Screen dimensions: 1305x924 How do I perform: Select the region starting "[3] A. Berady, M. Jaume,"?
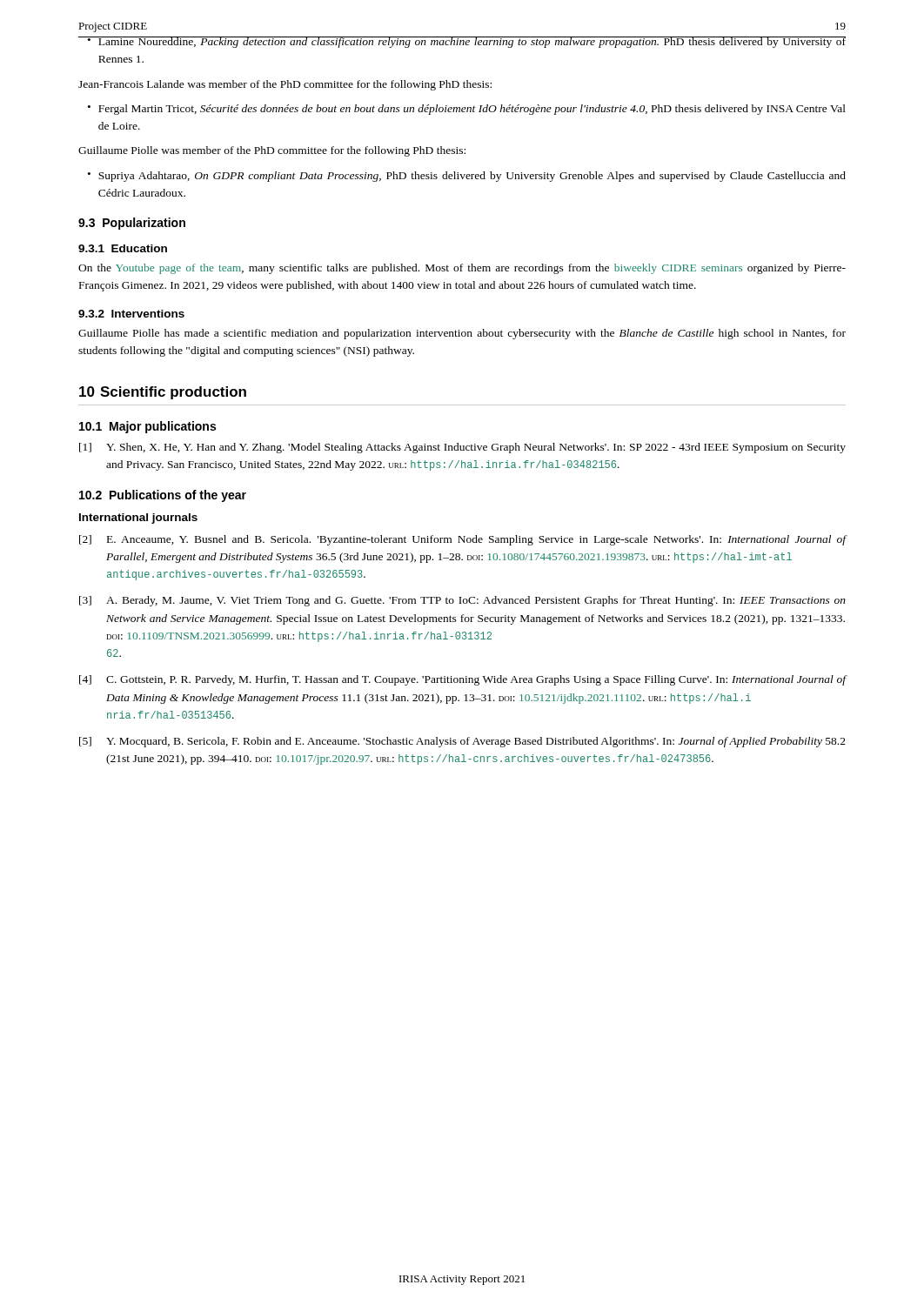tap(462, 627)
